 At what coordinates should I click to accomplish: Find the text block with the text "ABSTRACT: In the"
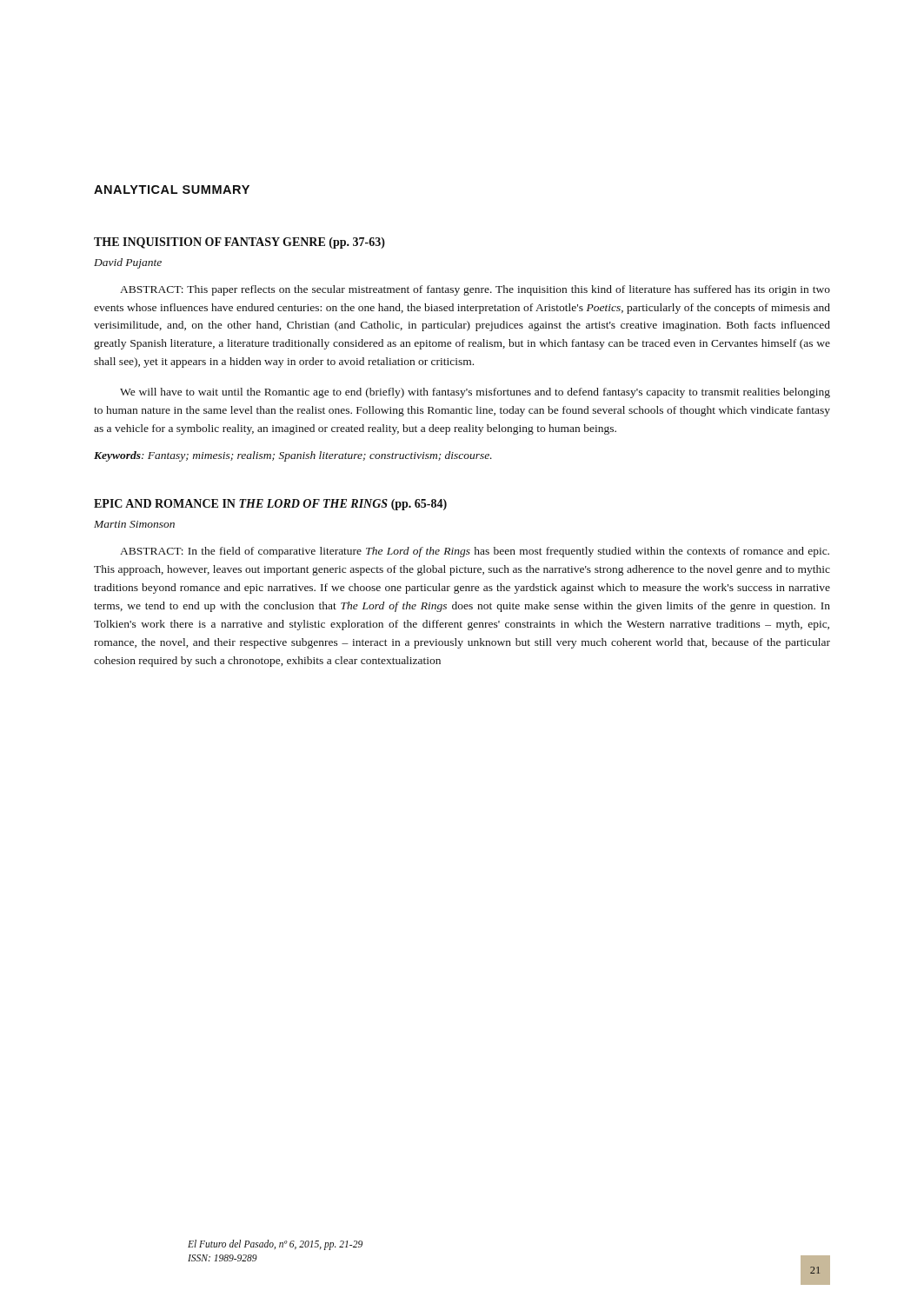coord(462,606)
